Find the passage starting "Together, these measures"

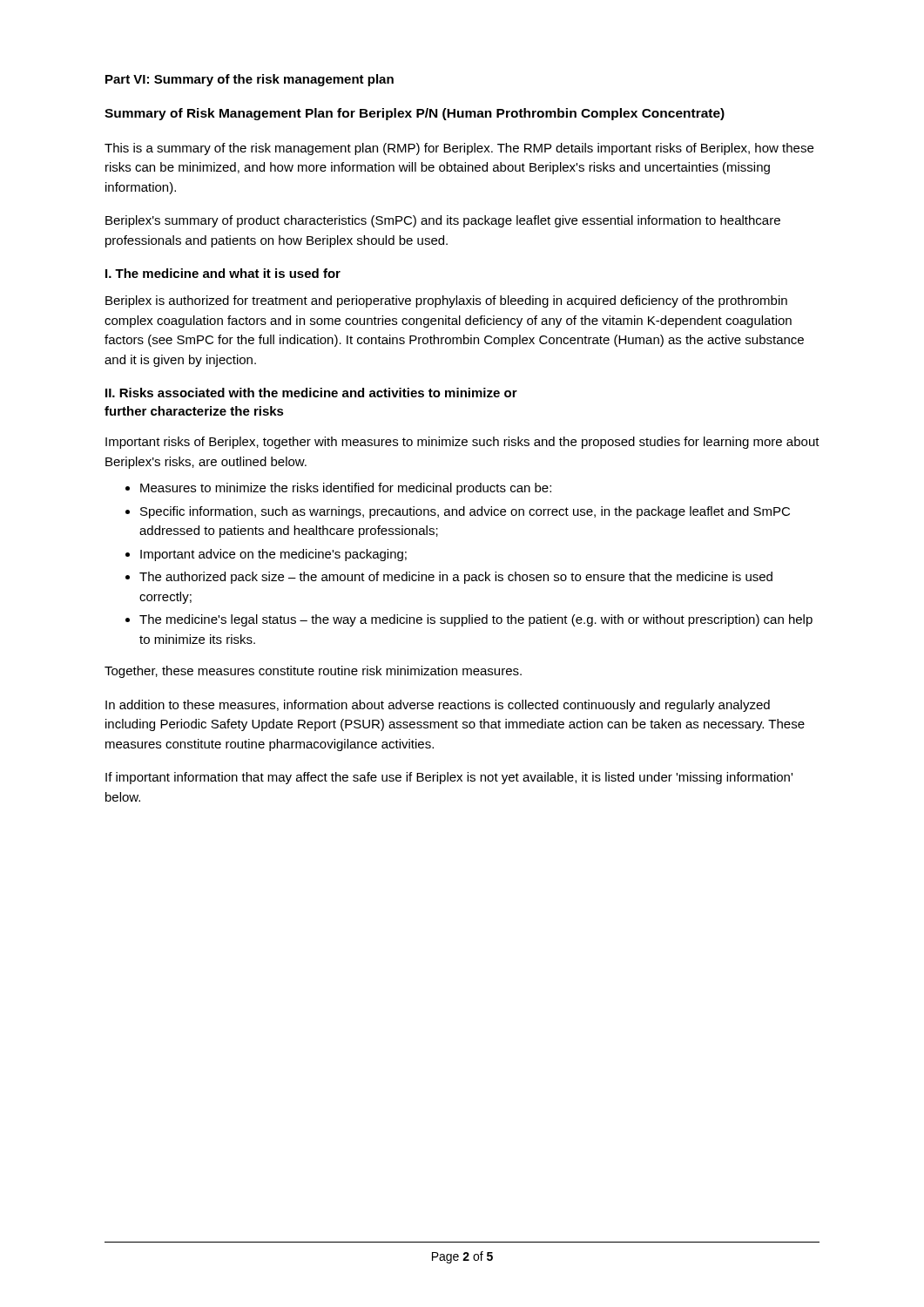(314, 671)
